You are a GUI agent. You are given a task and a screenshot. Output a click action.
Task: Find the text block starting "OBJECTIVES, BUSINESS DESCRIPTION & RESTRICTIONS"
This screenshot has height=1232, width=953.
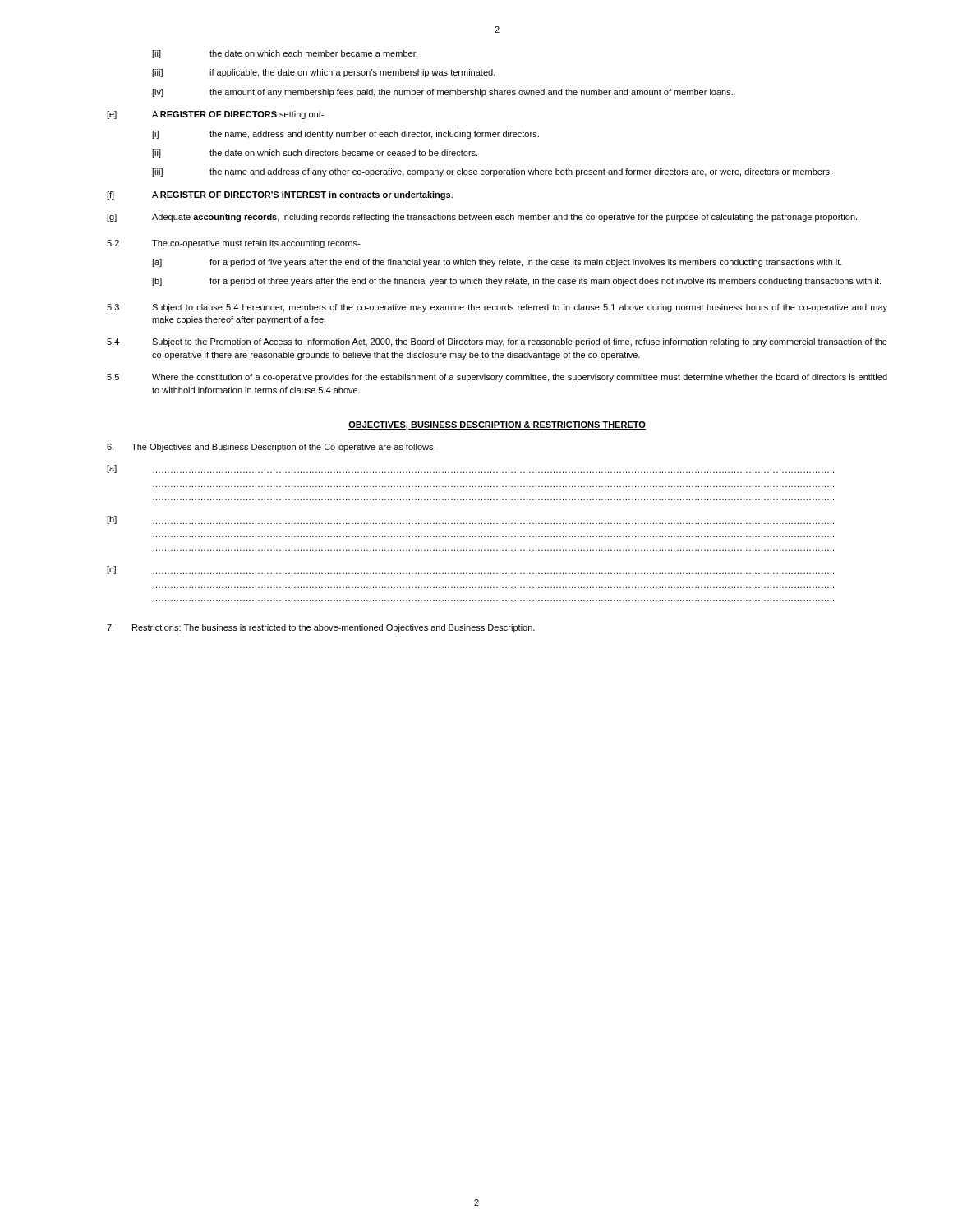pyautogui.click(x=497, y=425)
